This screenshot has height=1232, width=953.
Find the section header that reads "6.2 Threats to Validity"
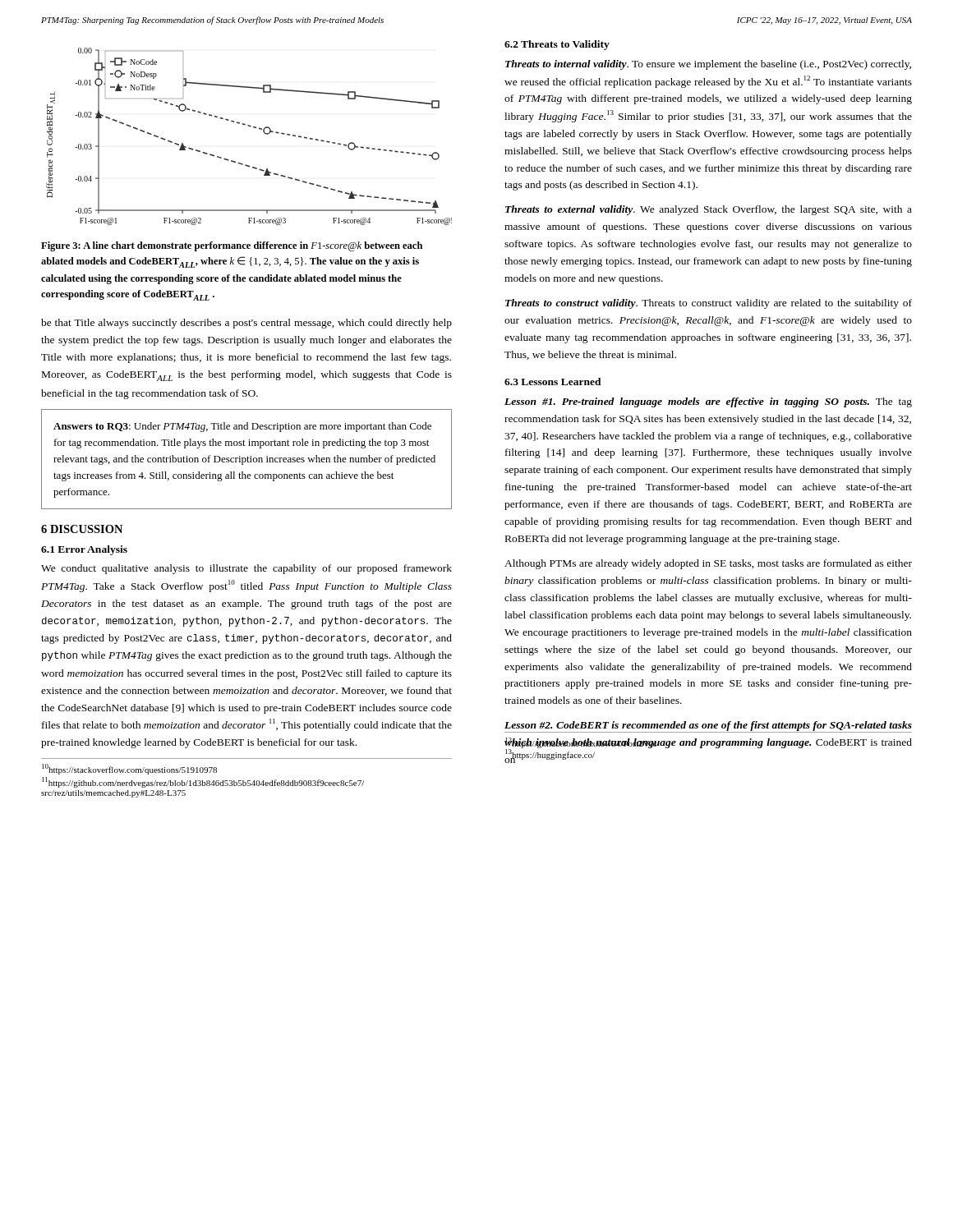coord(557,44)
